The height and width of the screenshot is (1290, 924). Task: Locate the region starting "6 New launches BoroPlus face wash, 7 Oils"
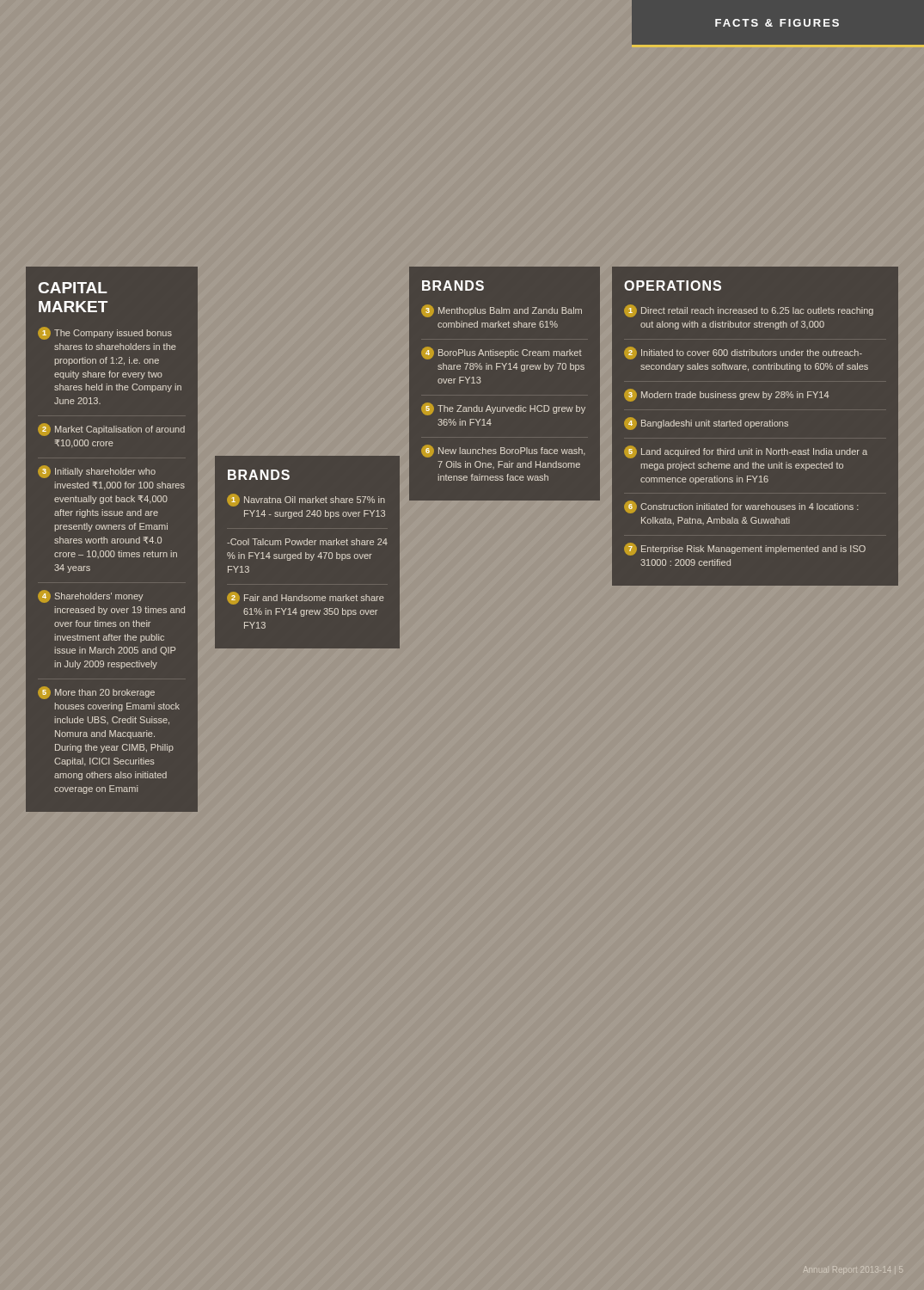coord(505,465)
